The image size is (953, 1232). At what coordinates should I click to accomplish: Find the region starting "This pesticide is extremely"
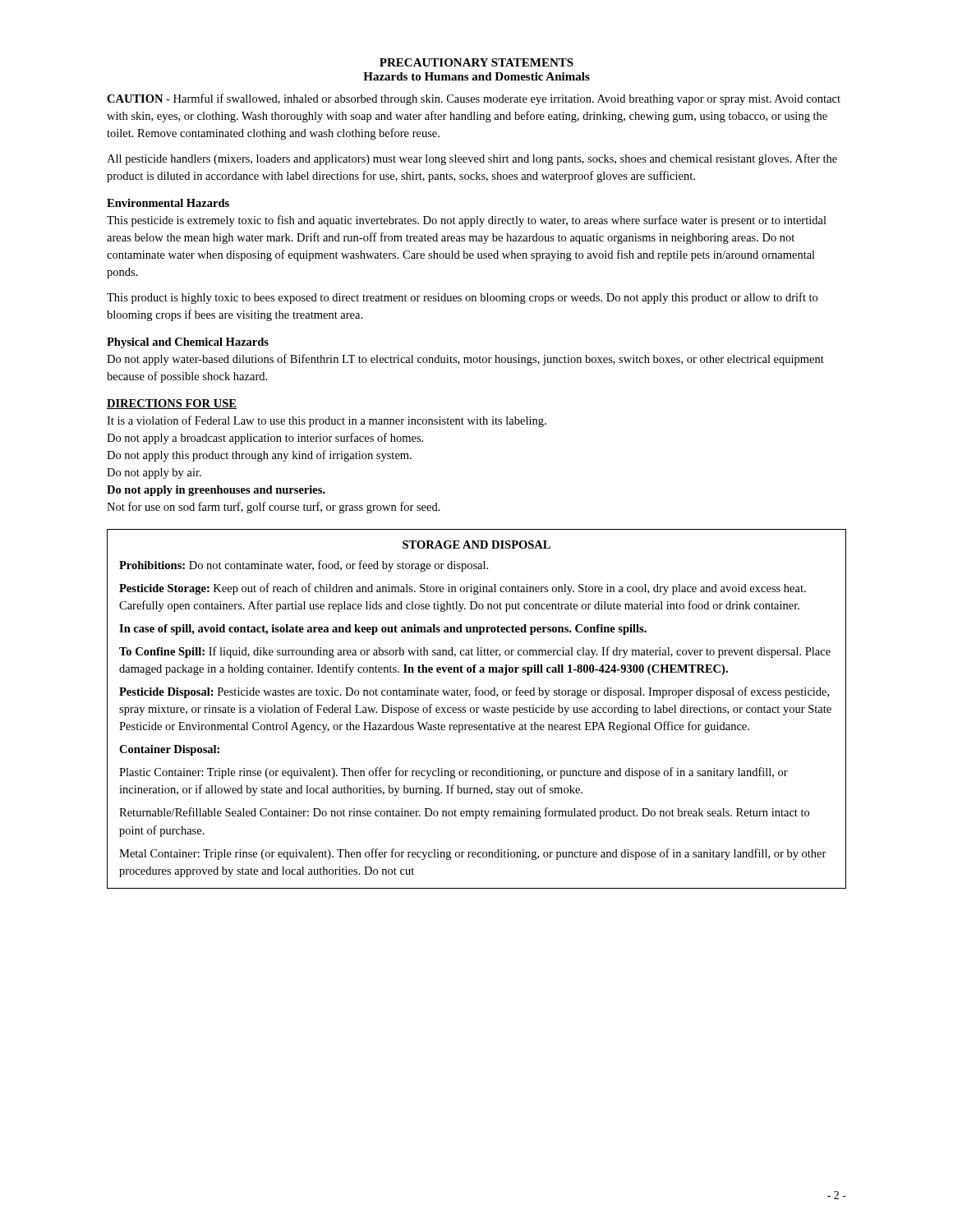467,246
